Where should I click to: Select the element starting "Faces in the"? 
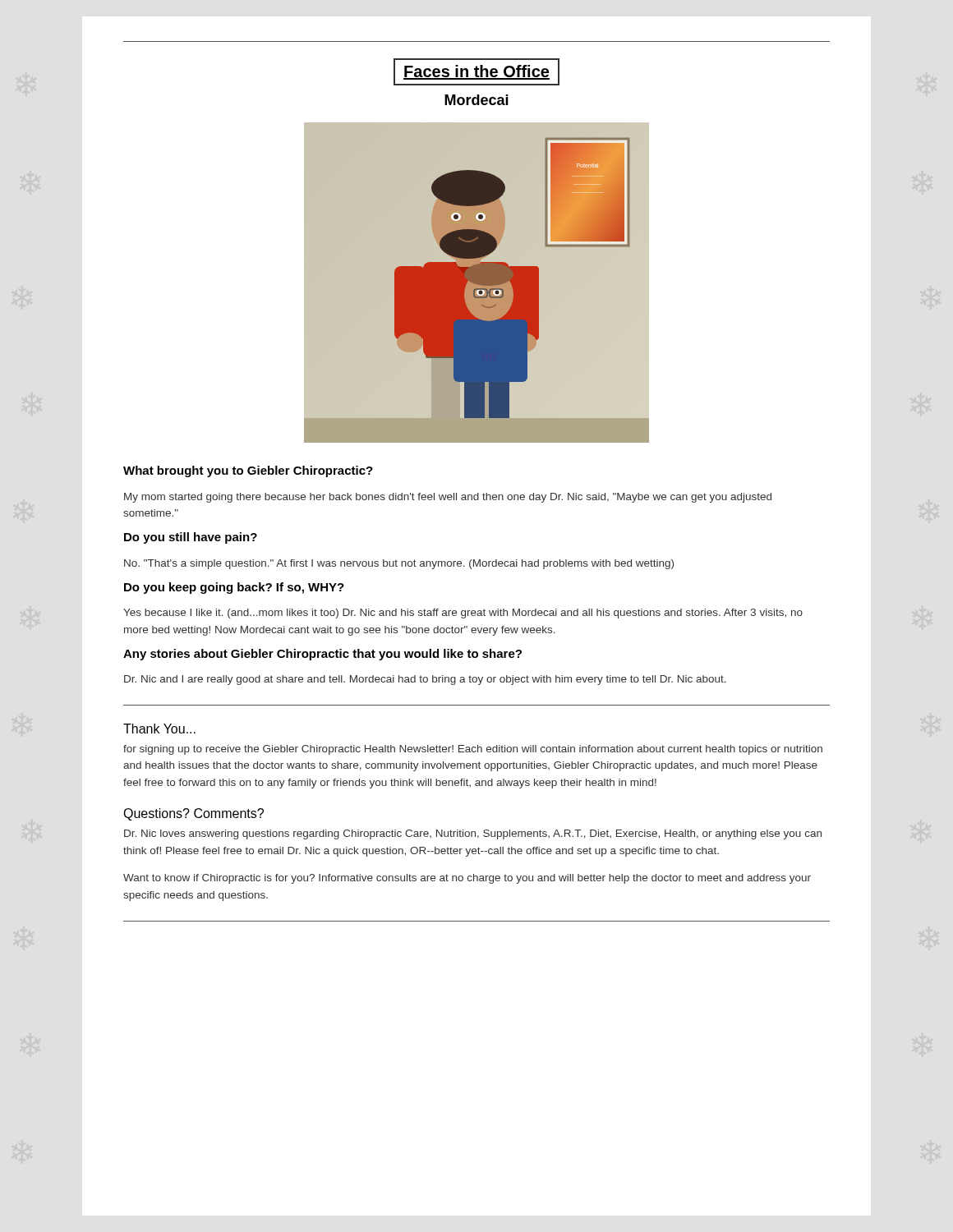click(x=476, y=72)
